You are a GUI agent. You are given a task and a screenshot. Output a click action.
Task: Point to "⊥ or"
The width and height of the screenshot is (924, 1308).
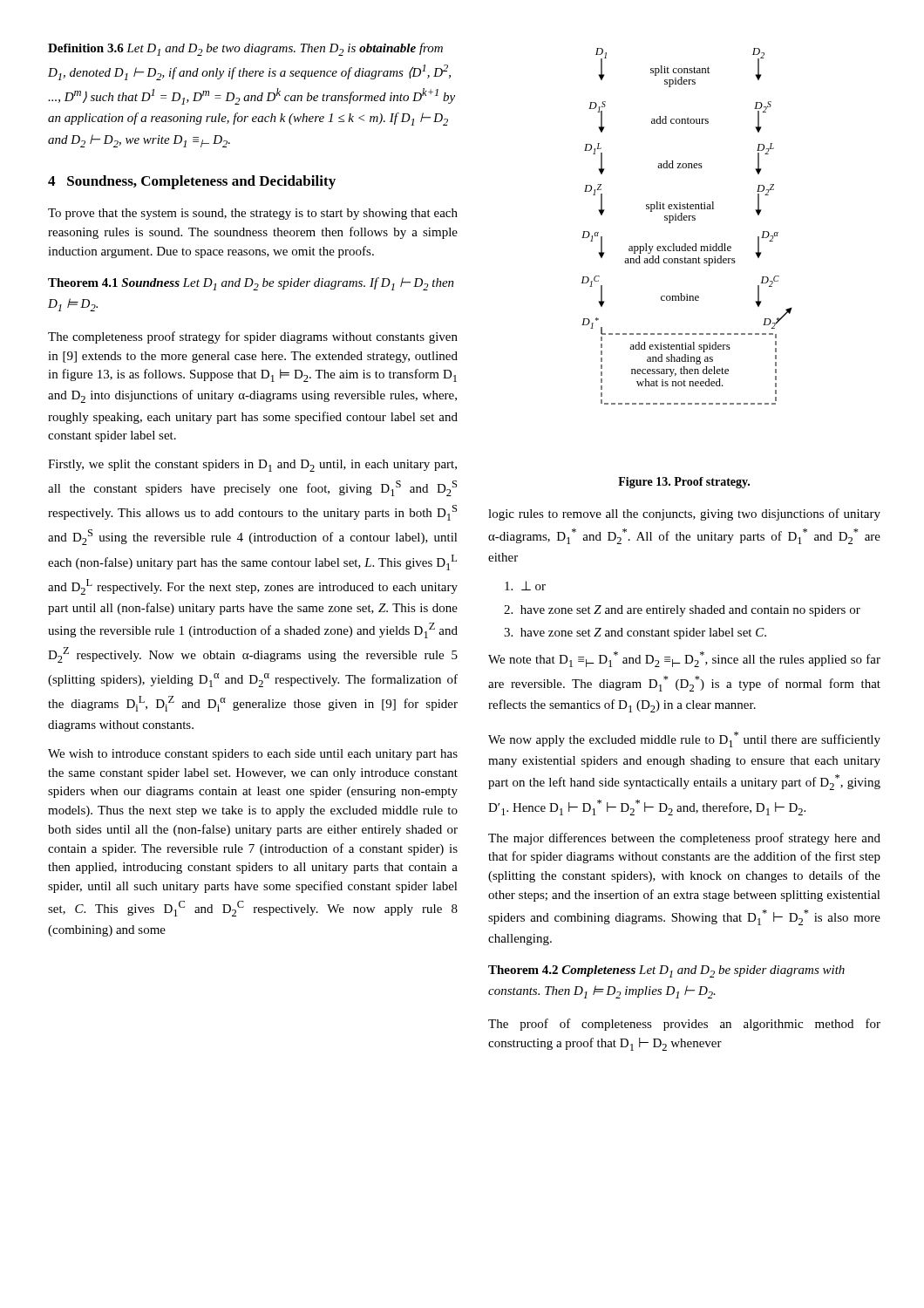tap(525, 586)
